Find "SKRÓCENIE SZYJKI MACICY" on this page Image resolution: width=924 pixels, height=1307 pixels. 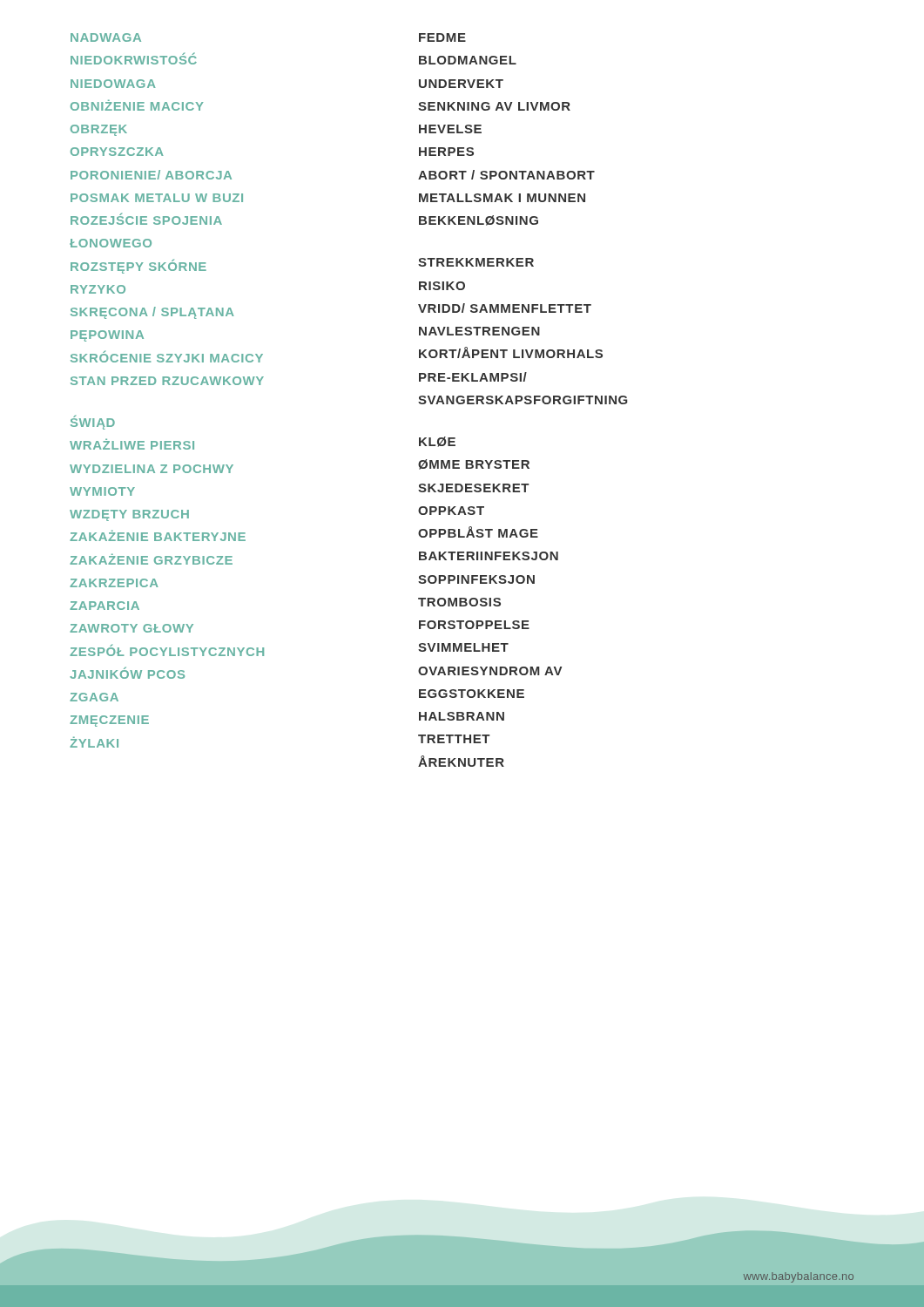[x=167, y=357]
